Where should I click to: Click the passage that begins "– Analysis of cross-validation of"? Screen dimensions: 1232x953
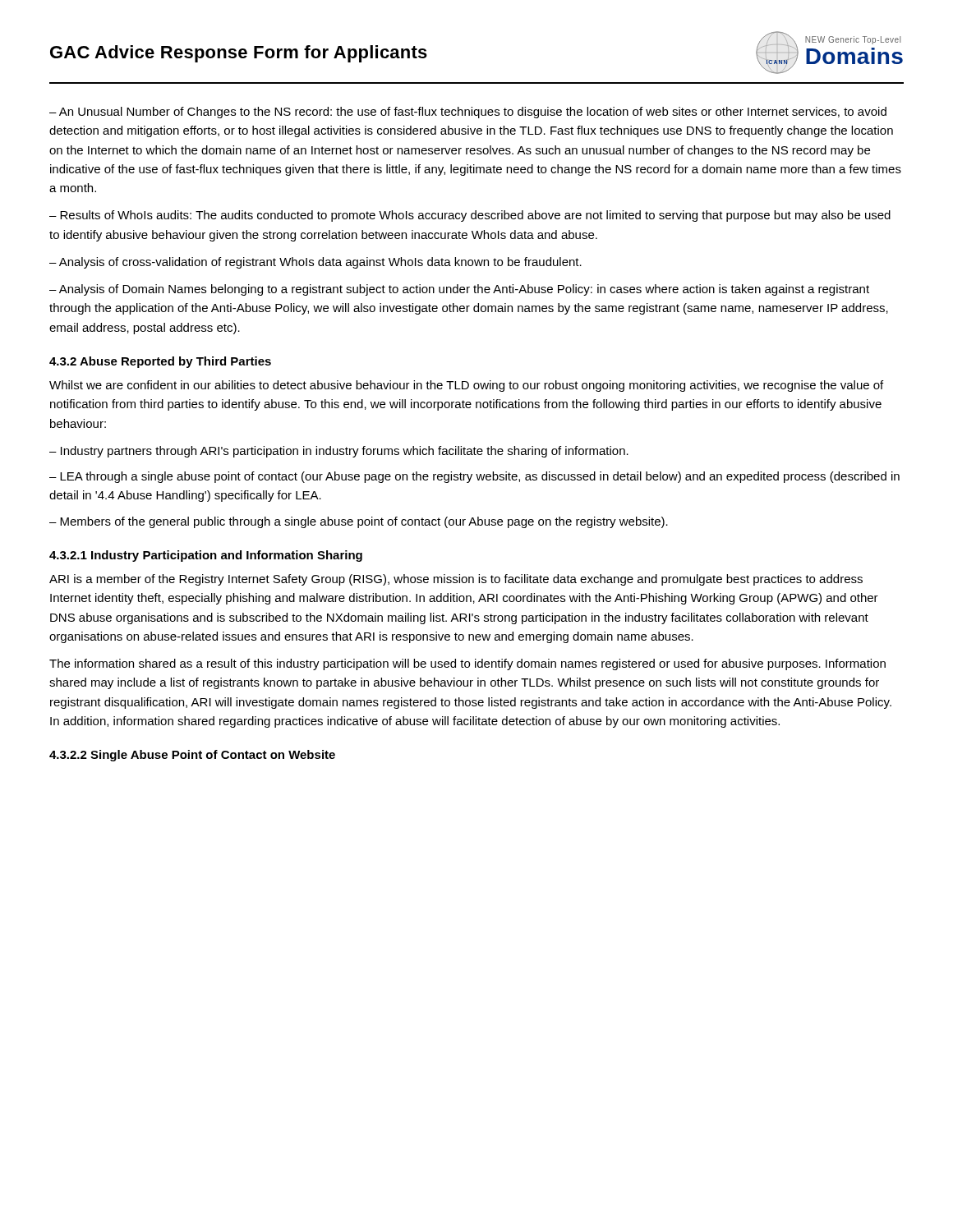[x=316, y=261]
